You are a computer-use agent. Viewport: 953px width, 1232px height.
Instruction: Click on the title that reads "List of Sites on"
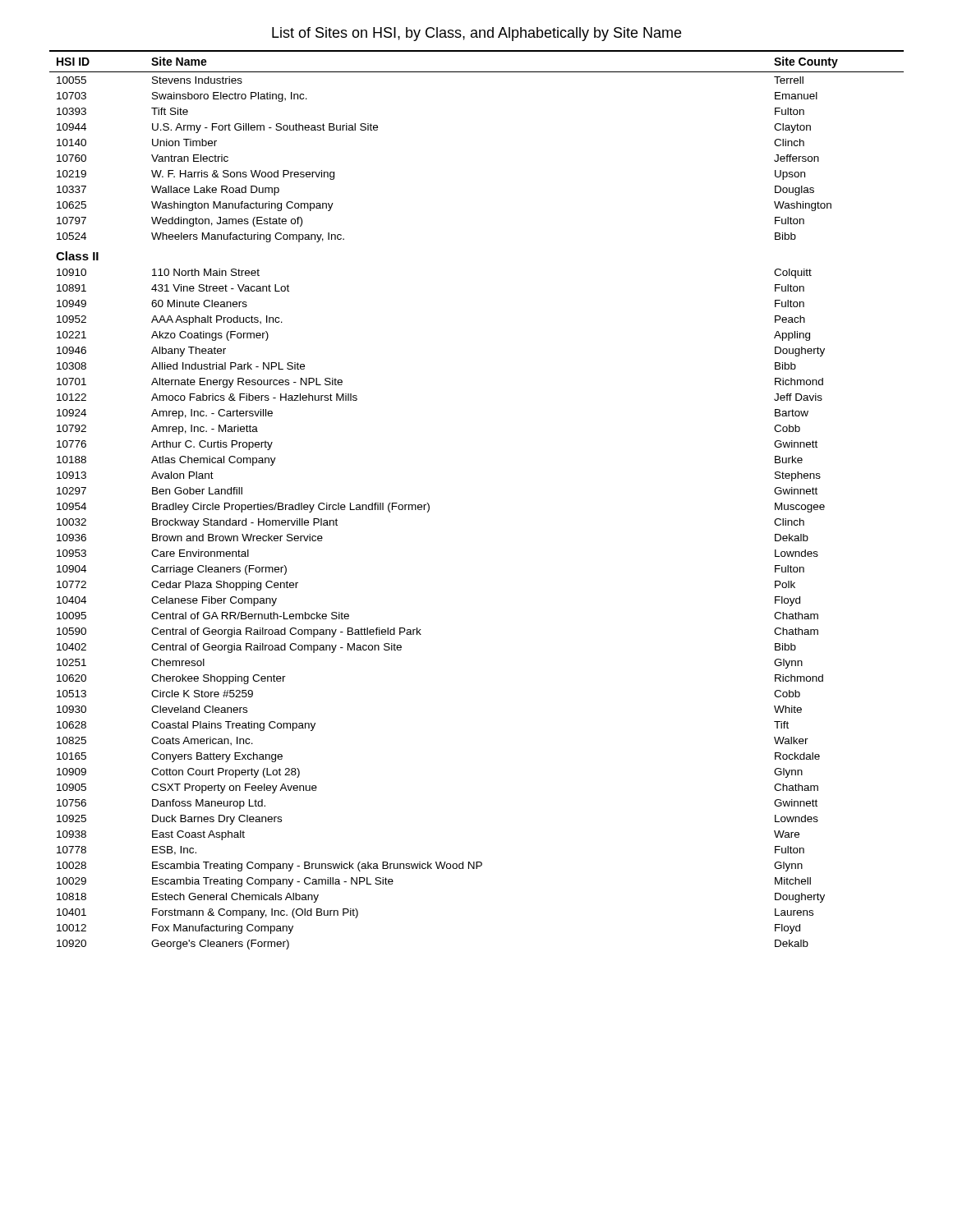[x=476, y=33]
